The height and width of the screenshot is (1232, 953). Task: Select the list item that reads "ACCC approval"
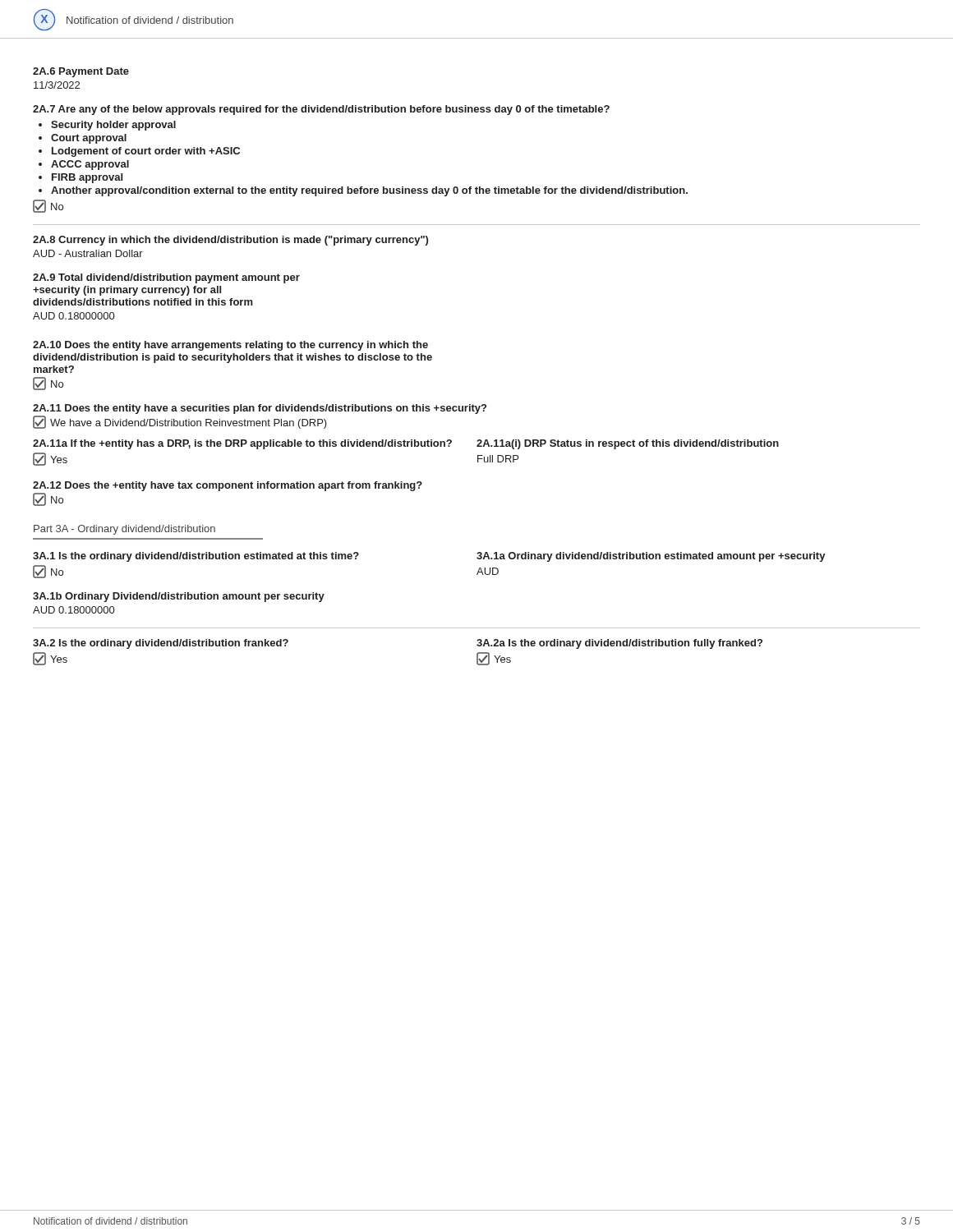tap(90, 164)
